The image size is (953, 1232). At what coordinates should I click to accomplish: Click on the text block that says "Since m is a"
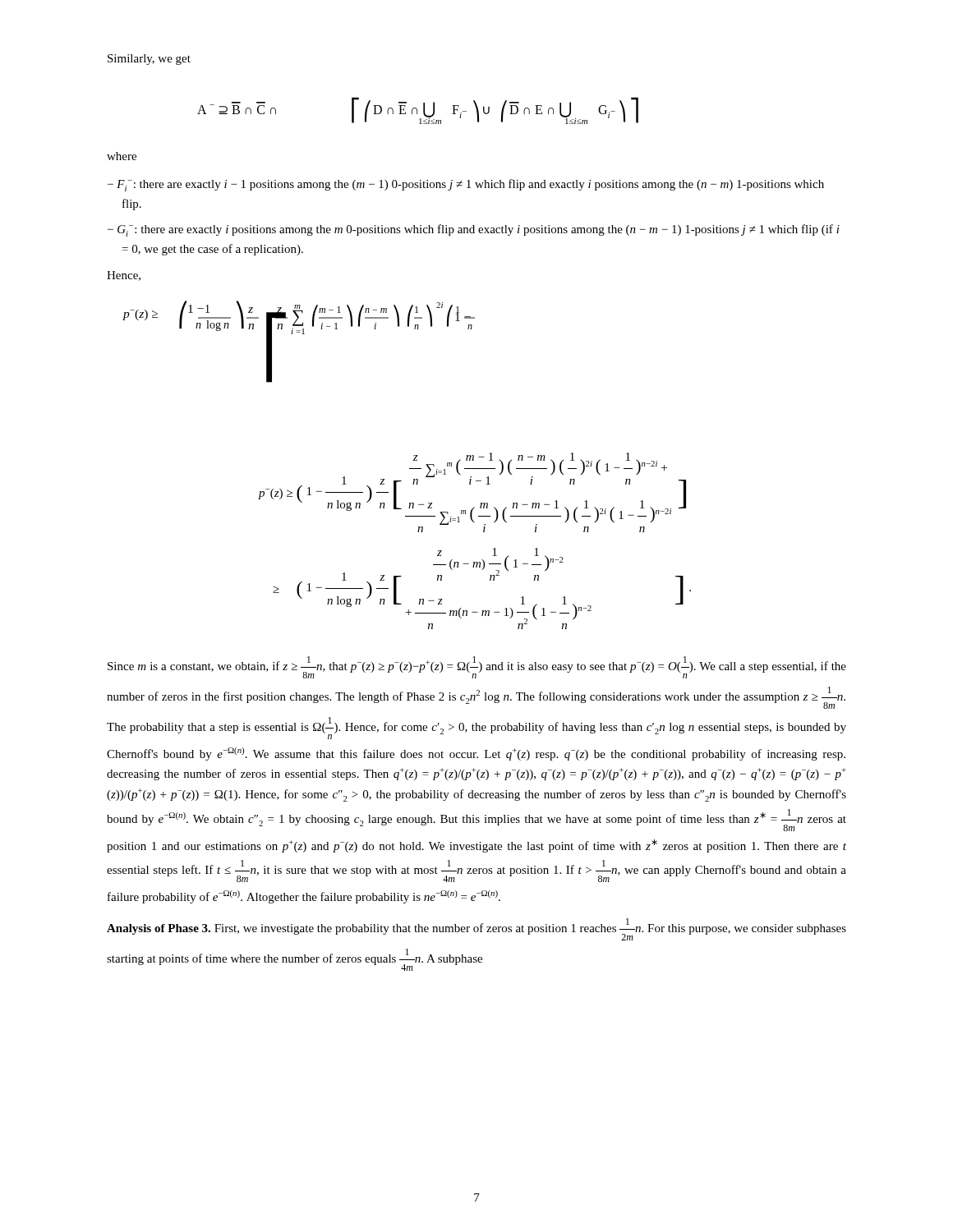[476, 778]
